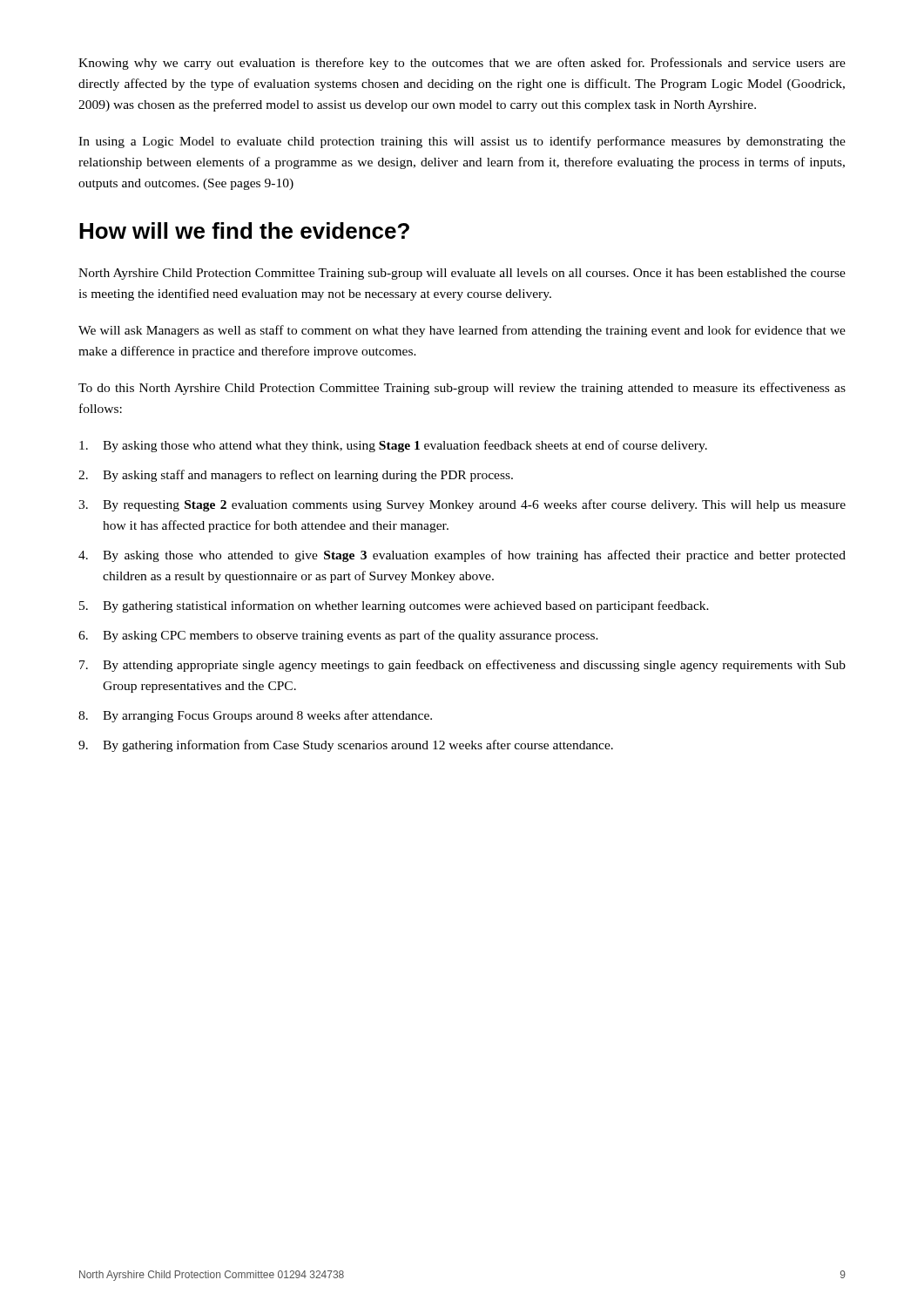Viewport: 924px width, 1307px height.
Task: Select the text starting "By requesting Stage 2 evaluation comments"
Action: point(462,515)
